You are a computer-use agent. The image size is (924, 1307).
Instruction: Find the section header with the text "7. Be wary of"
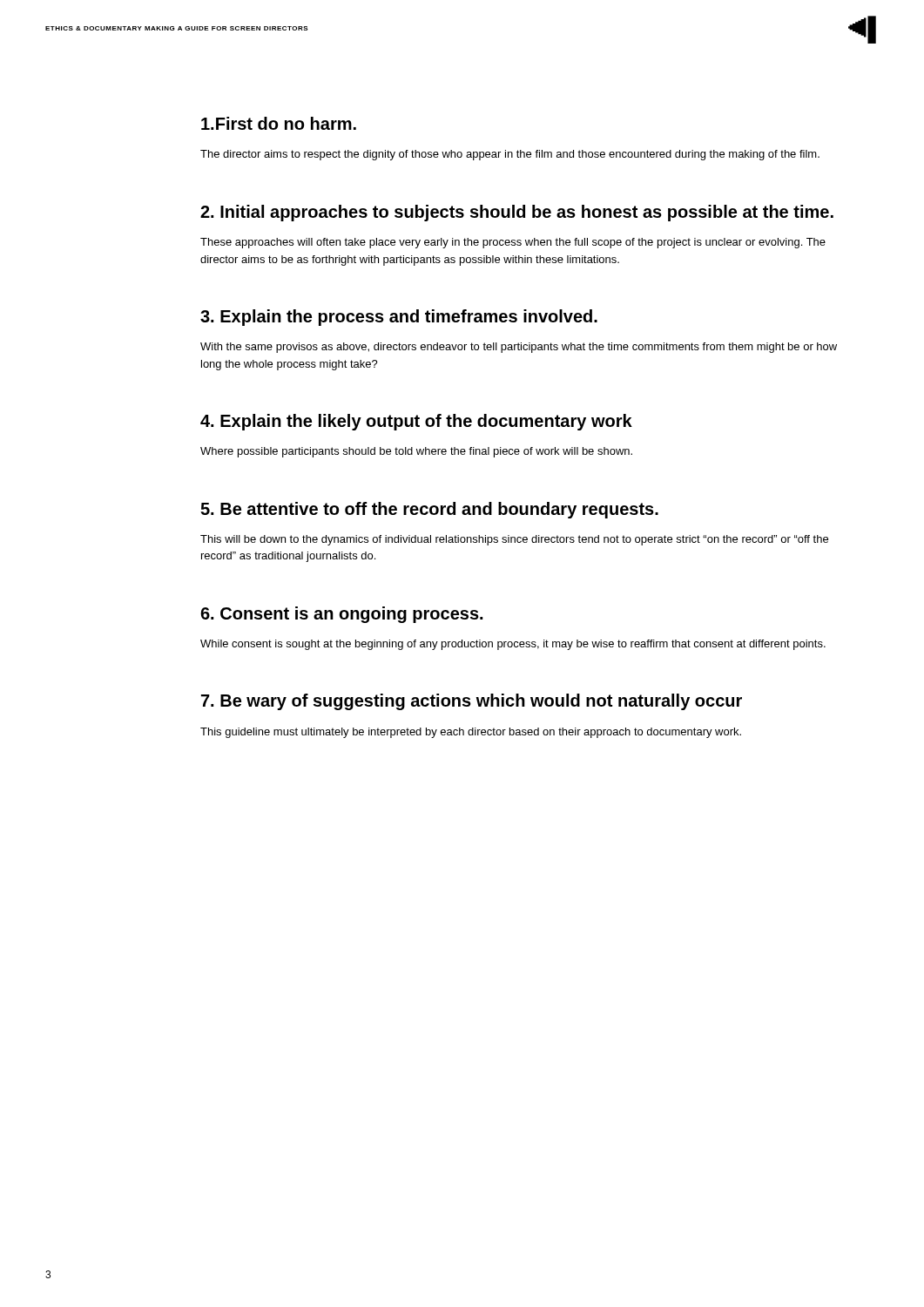pos(471,701)
